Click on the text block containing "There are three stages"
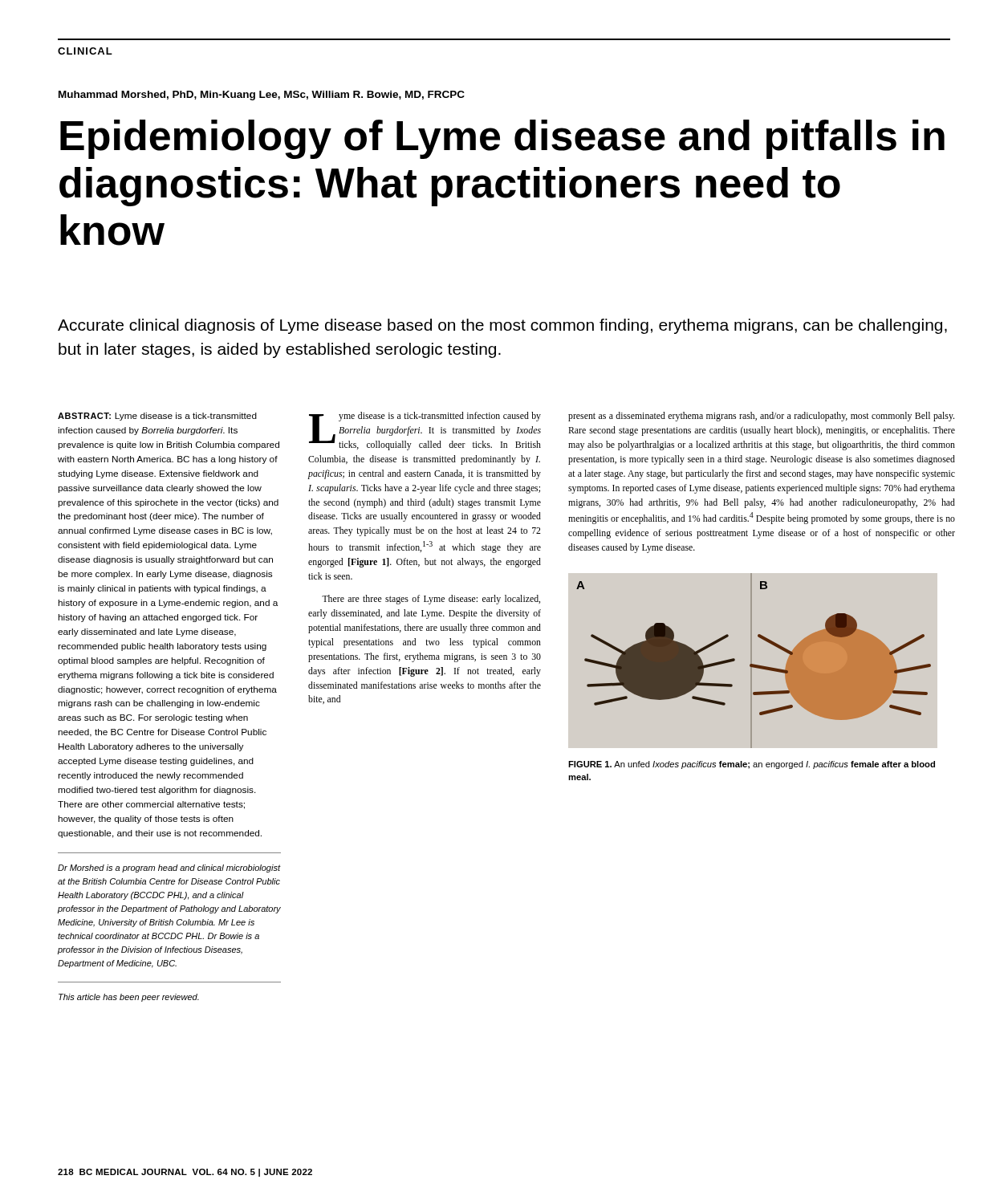The height and width of the screenshot is (1204, 1008). pyautogui.click(x=425, y=649)
